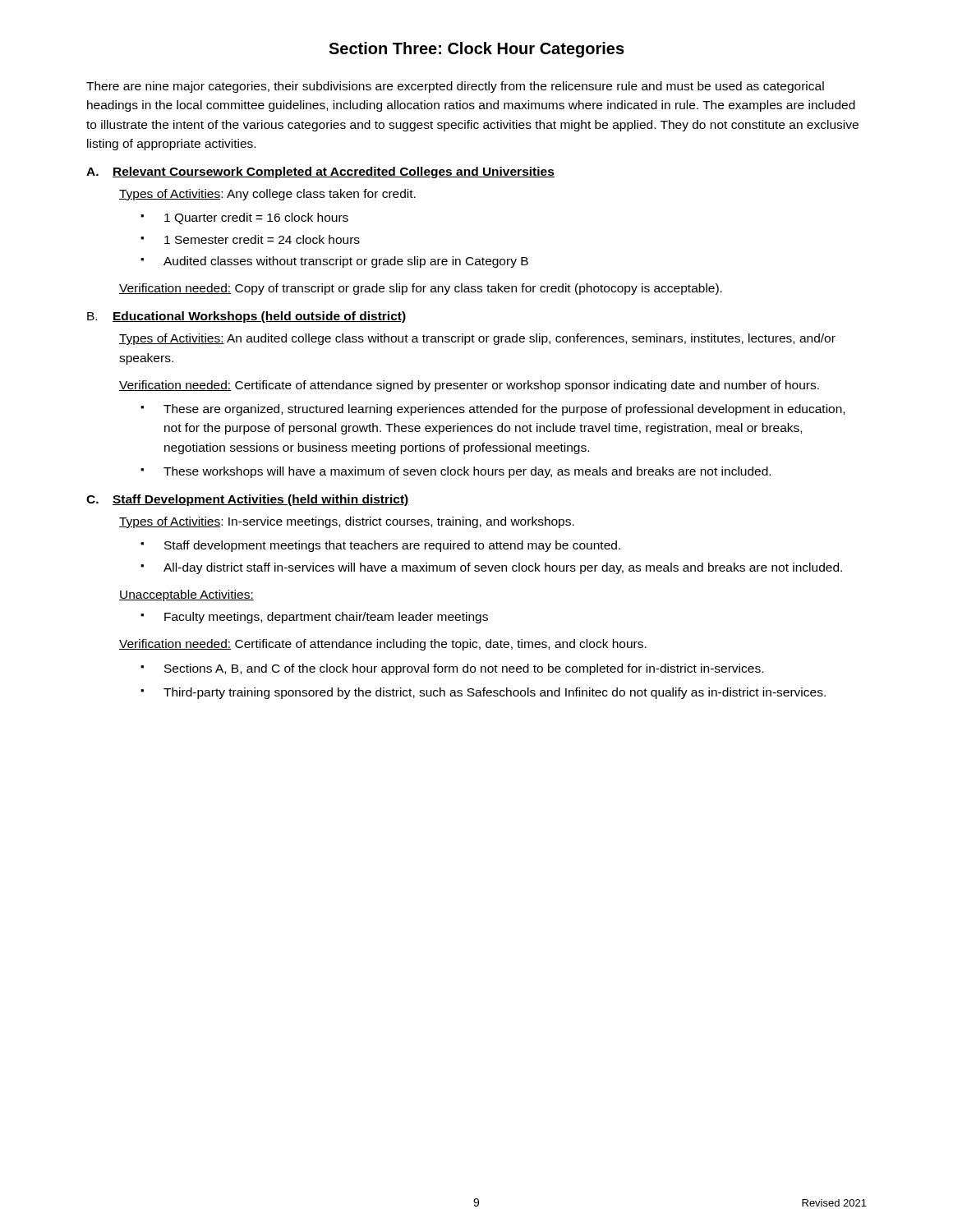Image resolution: width=953 pixels, height=1232 pixels.
Task: Find the title on this page that starts "Section Three: Clock Hour"
Action: (476, 48)
